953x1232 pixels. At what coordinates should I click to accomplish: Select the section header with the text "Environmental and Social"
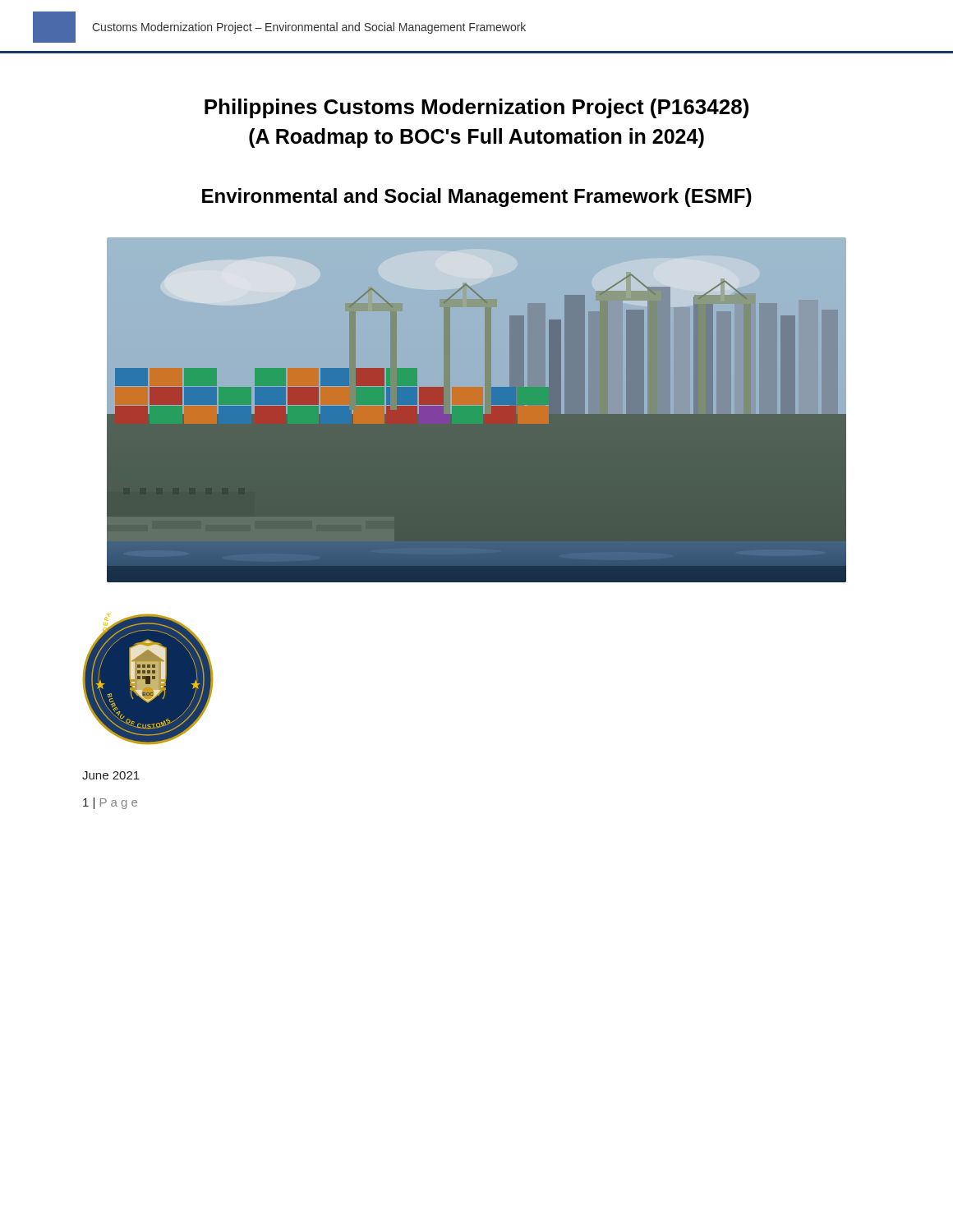point(476,196)
